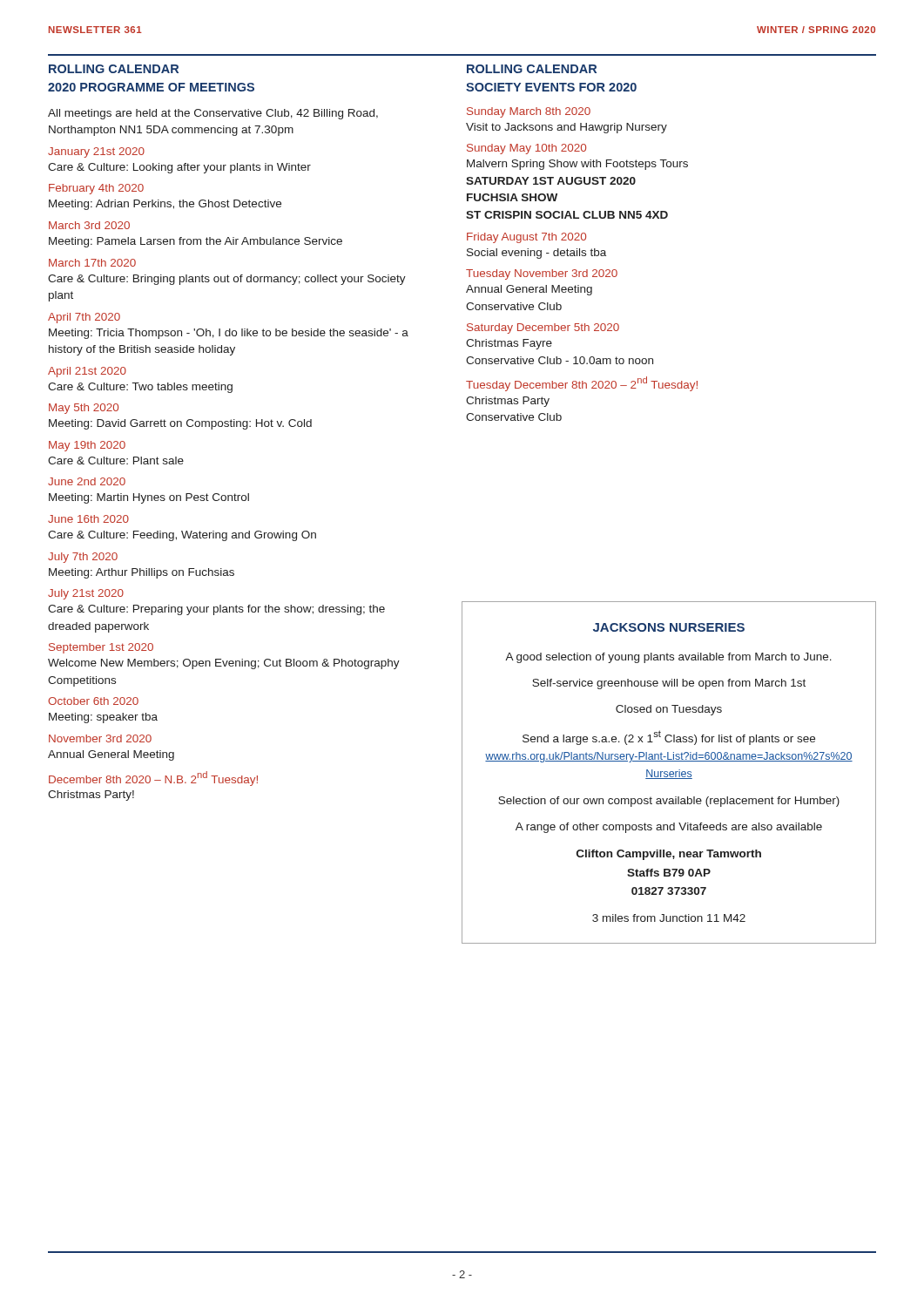The height and width of the screenshot is (1307, 924).
Task: Where is the passage that starts "All meetings are held at the"?
Action: 239,121
